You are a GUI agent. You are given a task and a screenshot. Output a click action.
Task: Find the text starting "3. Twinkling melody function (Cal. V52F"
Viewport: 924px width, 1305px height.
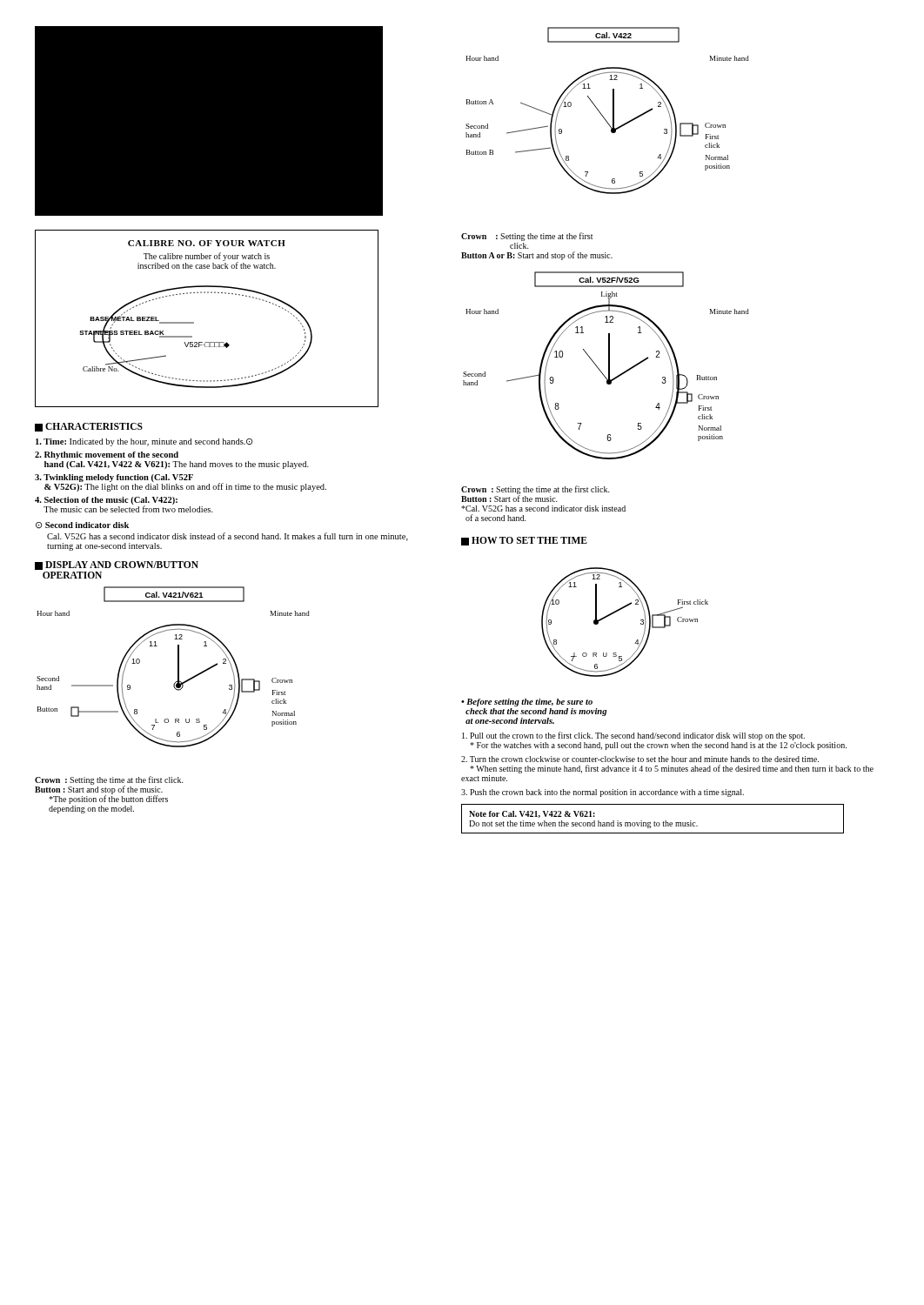pos(181,482)
